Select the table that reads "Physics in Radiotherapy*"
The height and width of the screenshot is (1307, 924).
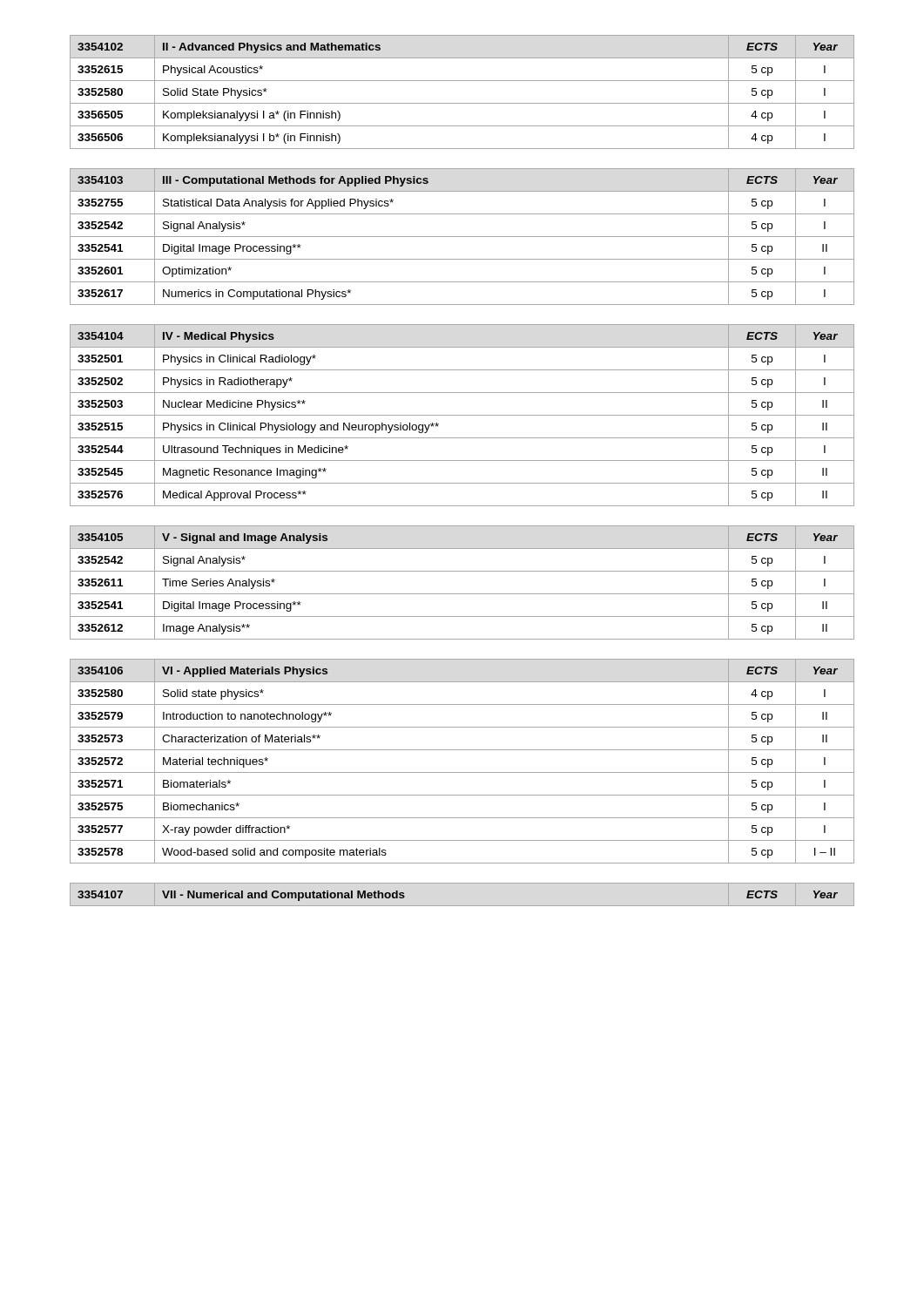462,415
